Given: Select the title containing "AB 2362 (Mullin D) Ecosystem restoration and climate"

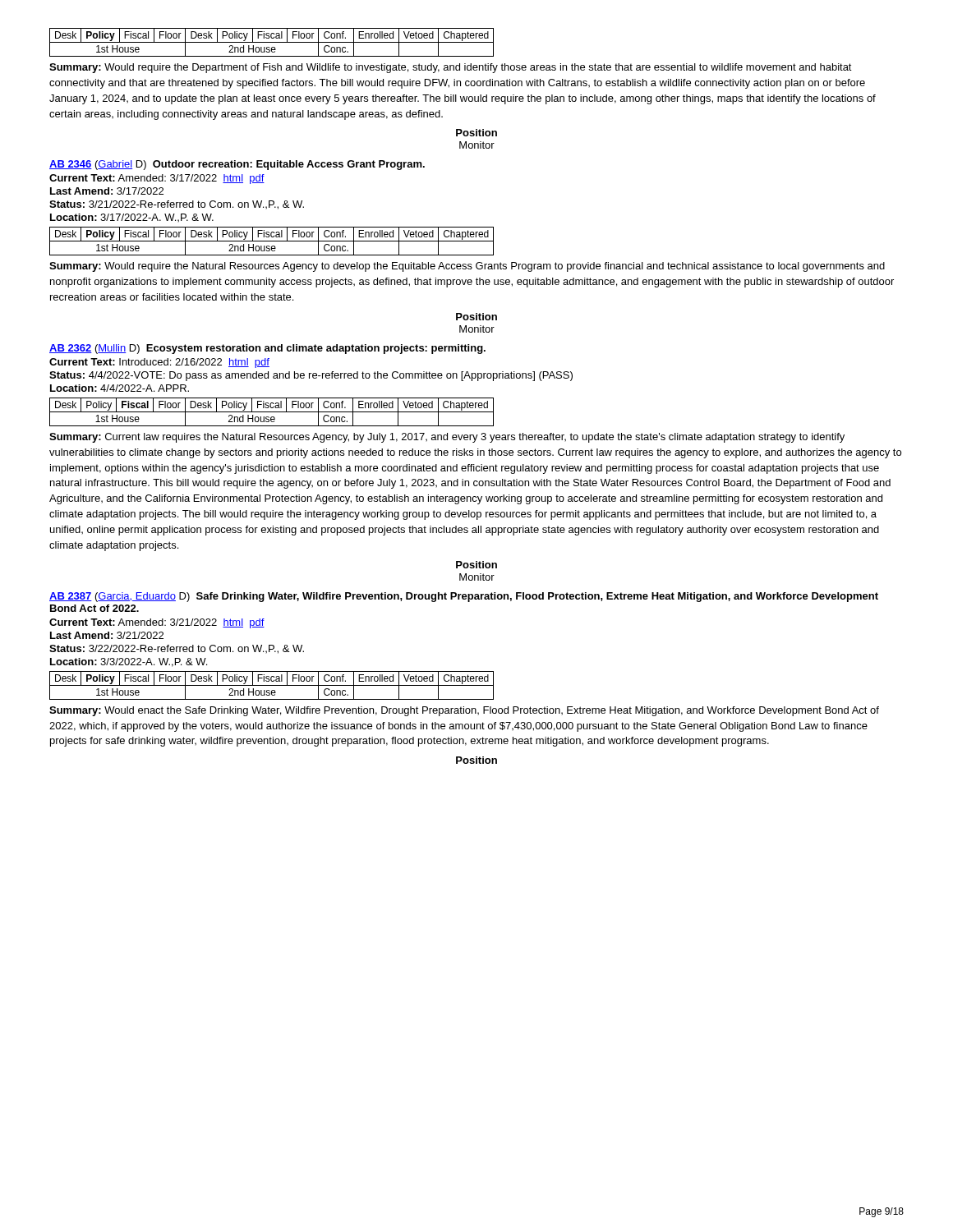Looking at the screenshot, I should pyautogui.click(x=268, y=348).
